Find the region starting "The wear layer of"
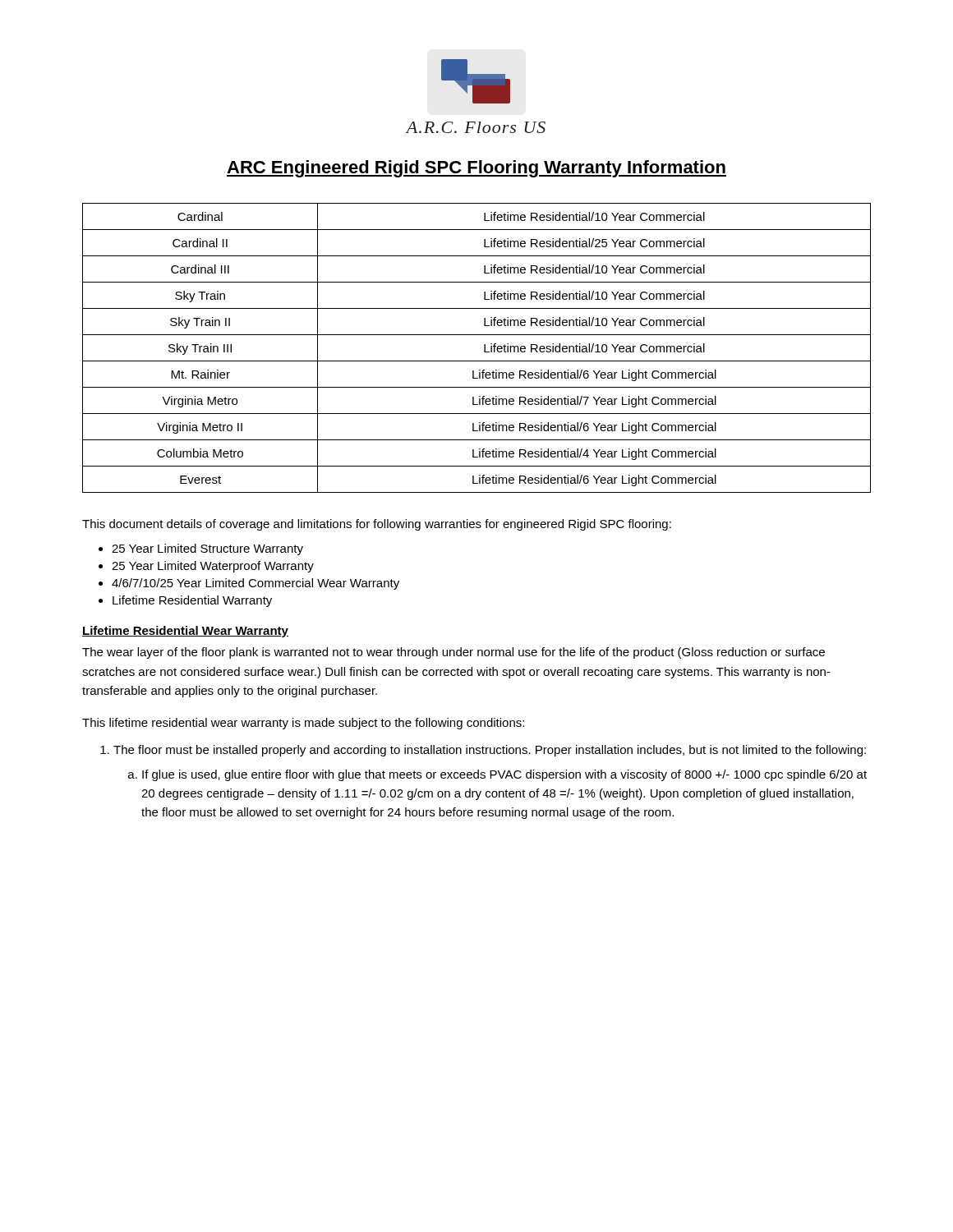Screen dimensions: 1232x953 tap(456, 671)
